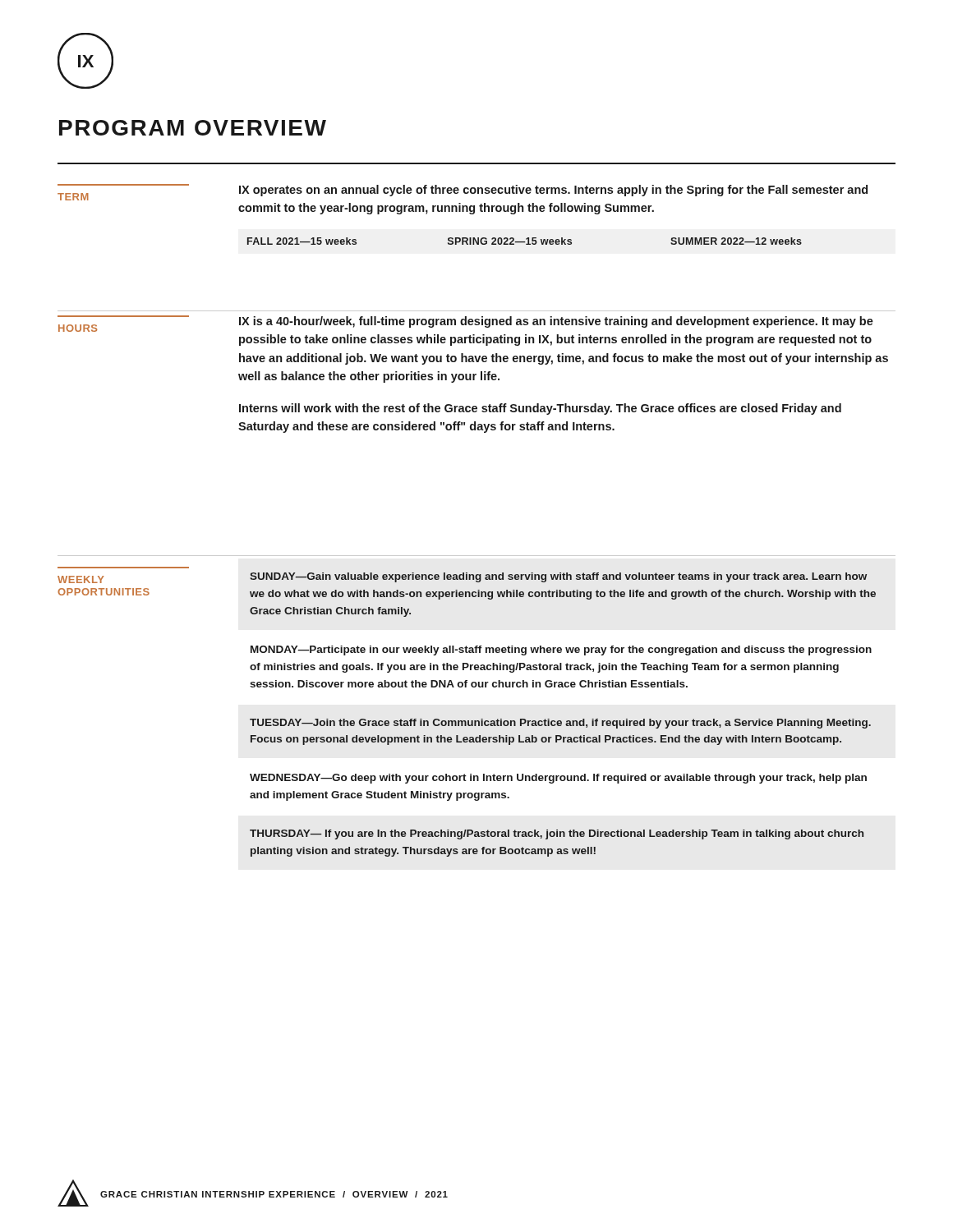
Task: Where is the passage that starts "THURSDAY— If you are"?
Action: pos(557,842)
